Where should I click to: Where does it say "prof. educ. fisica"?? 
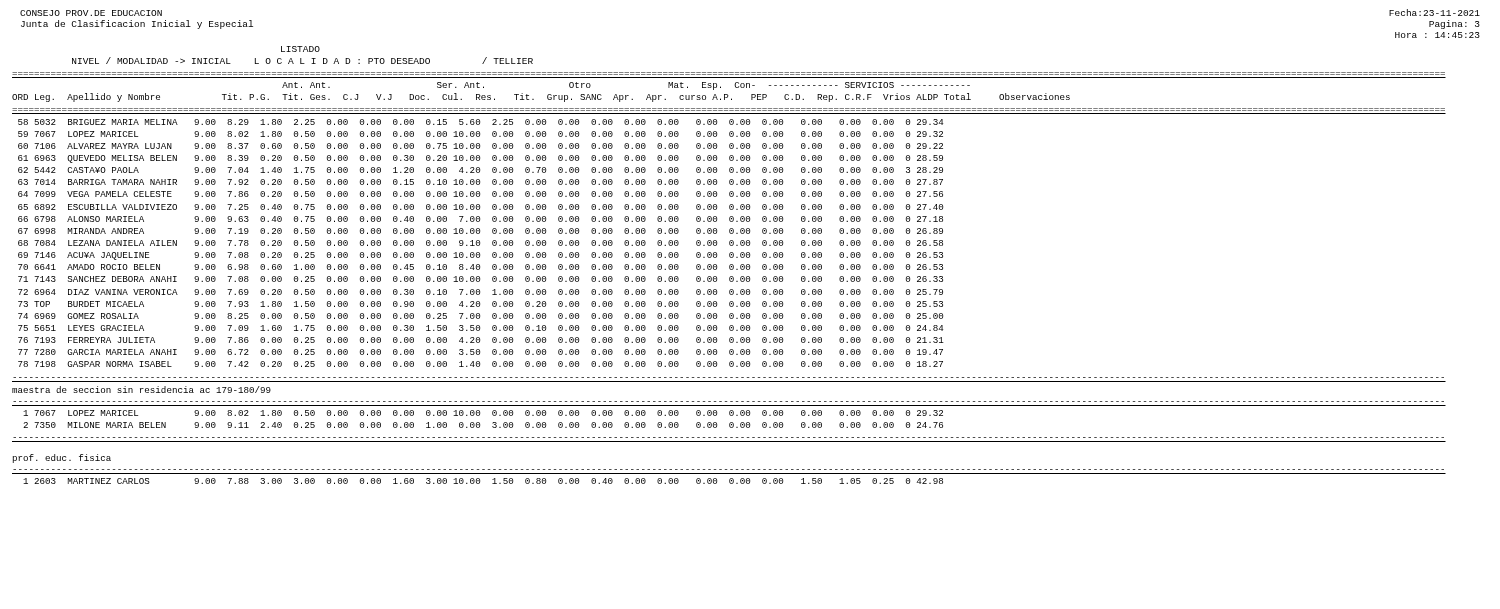pos(62,458)
